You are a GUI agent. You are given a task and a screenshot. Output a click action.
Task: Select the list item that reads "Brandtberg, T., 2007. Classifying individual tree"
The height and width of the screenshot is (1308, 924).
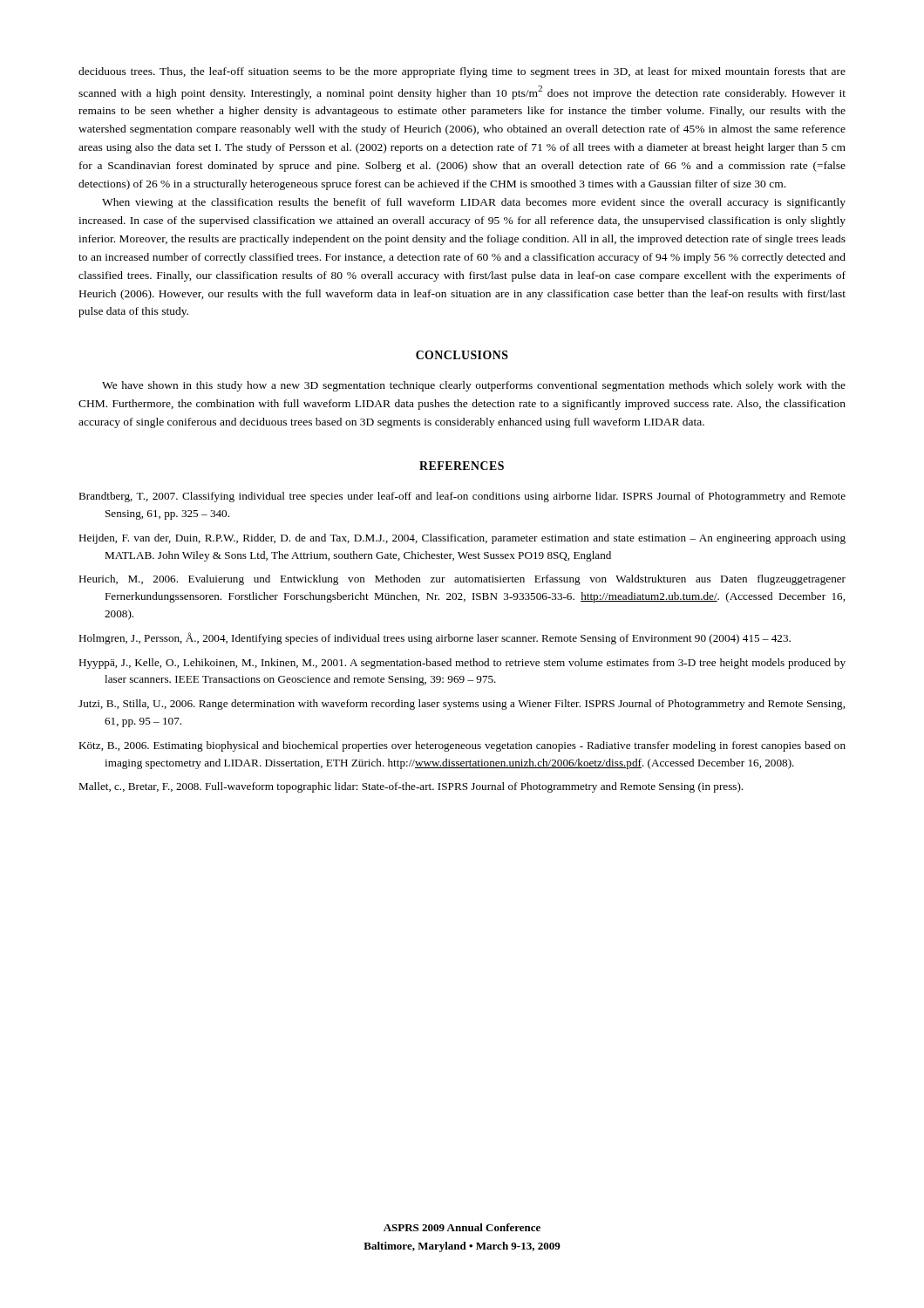click(462, 504)
